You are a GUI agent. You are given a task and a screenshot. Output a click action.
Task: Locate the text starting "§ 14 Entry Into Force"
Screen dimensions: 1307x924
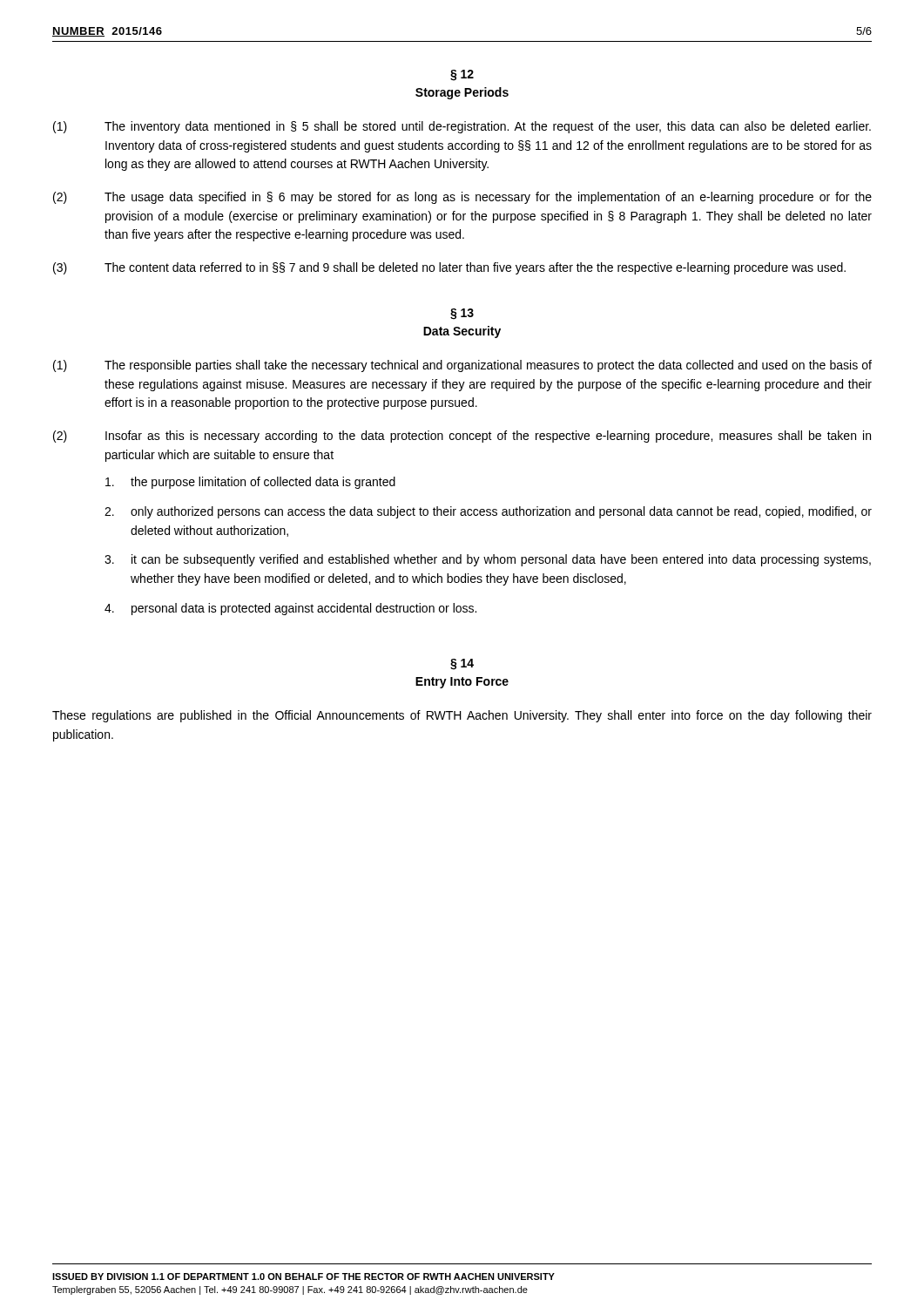(462, 673)
